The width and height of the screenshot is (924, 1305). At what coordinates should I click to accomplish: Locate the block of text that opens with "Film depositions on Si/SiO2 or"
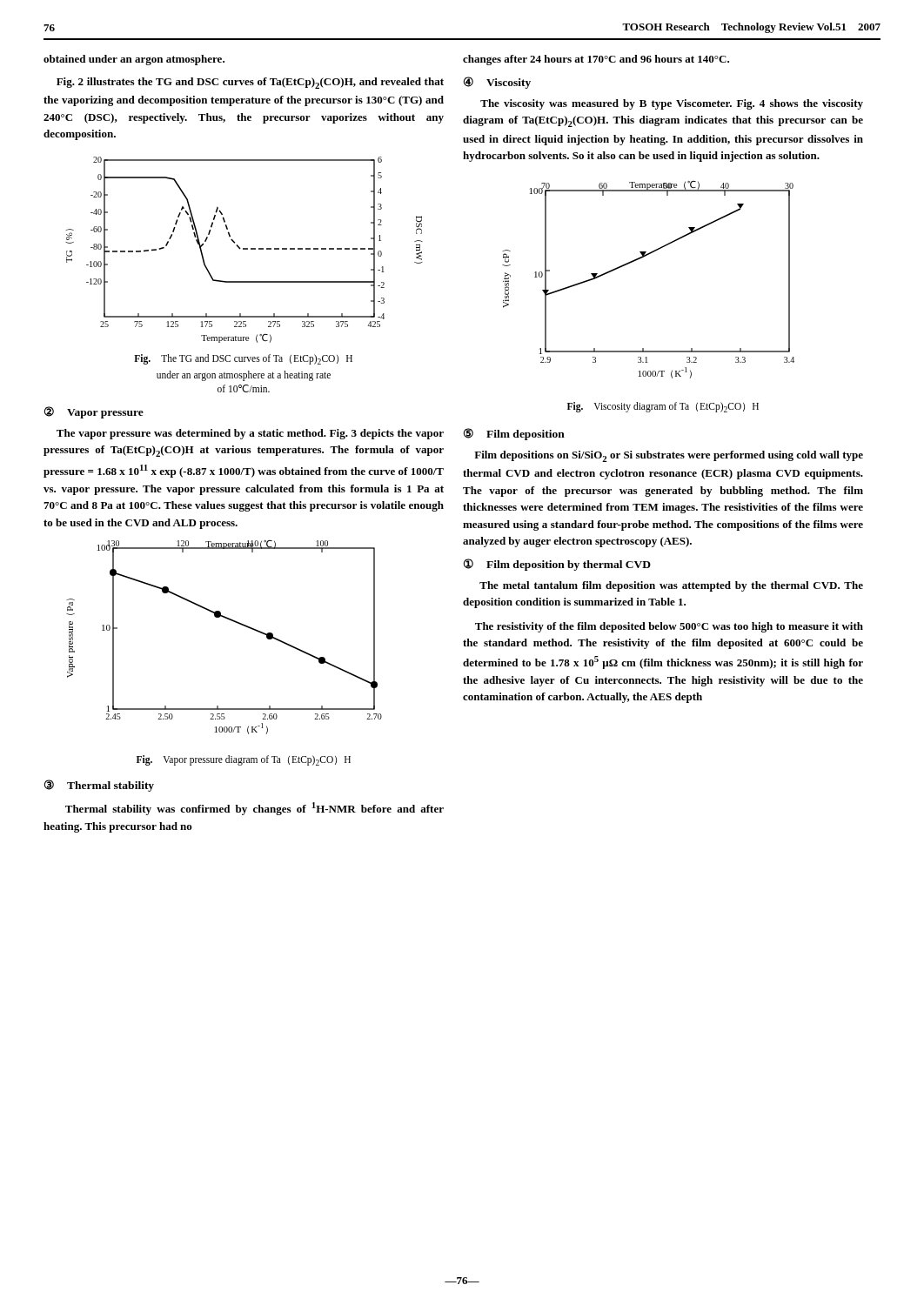663,498
